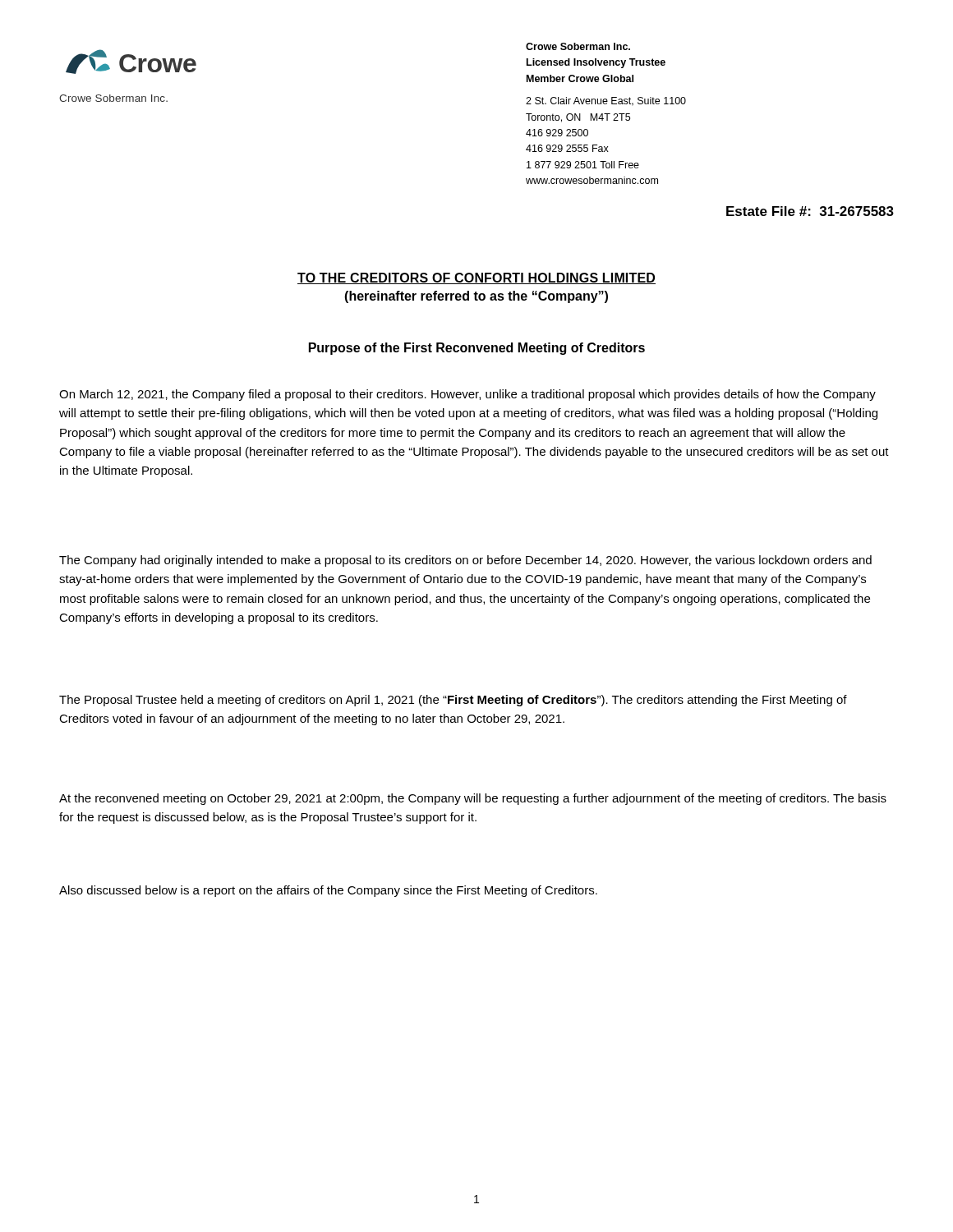The height and width of the screenshot is (1232, 953).
Task: Locate the text block that reads "Also discussed below"
Action: point(329,890)
